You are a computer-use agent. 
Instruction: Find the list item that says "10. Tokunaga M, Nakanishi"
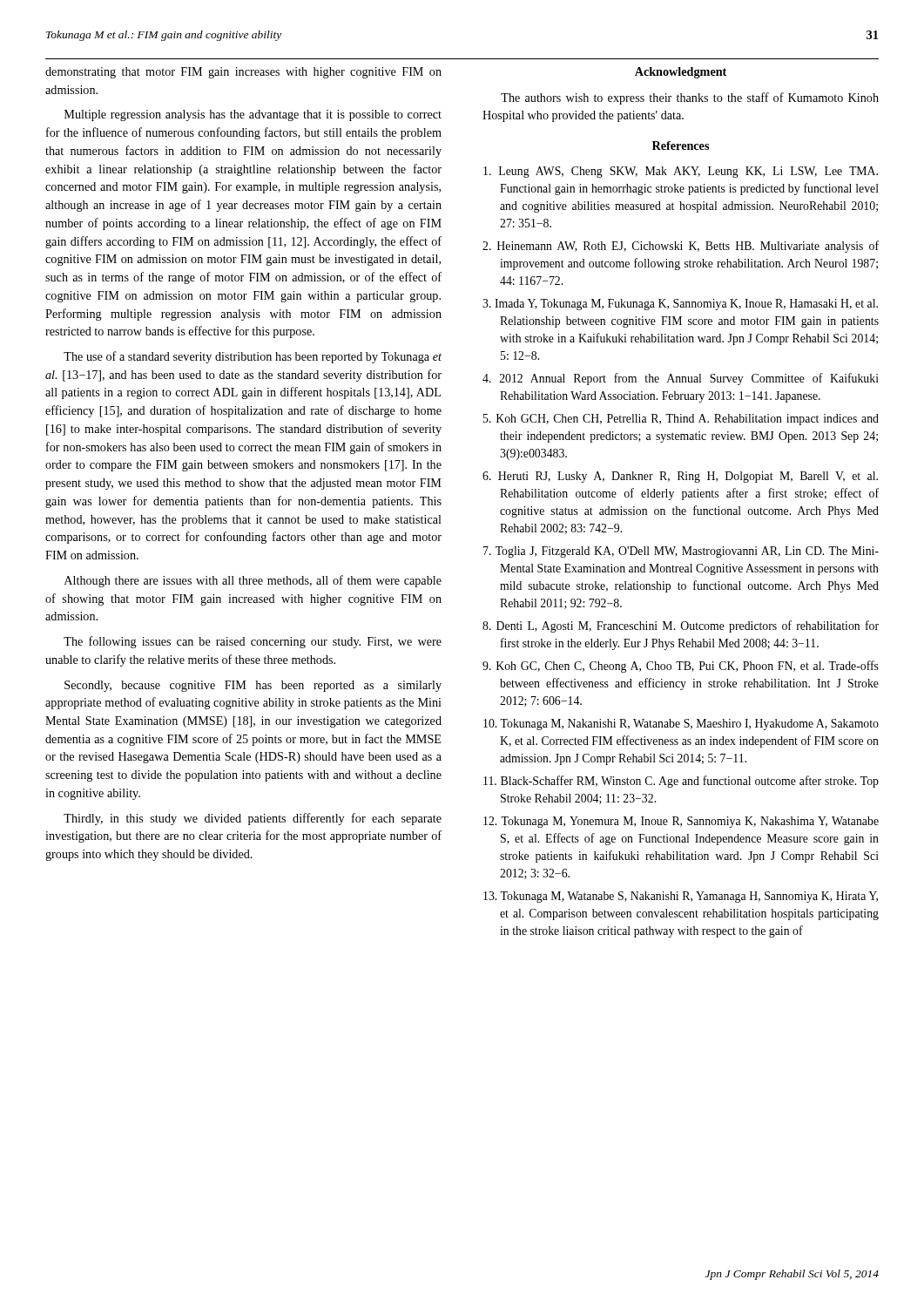(681, 741)
